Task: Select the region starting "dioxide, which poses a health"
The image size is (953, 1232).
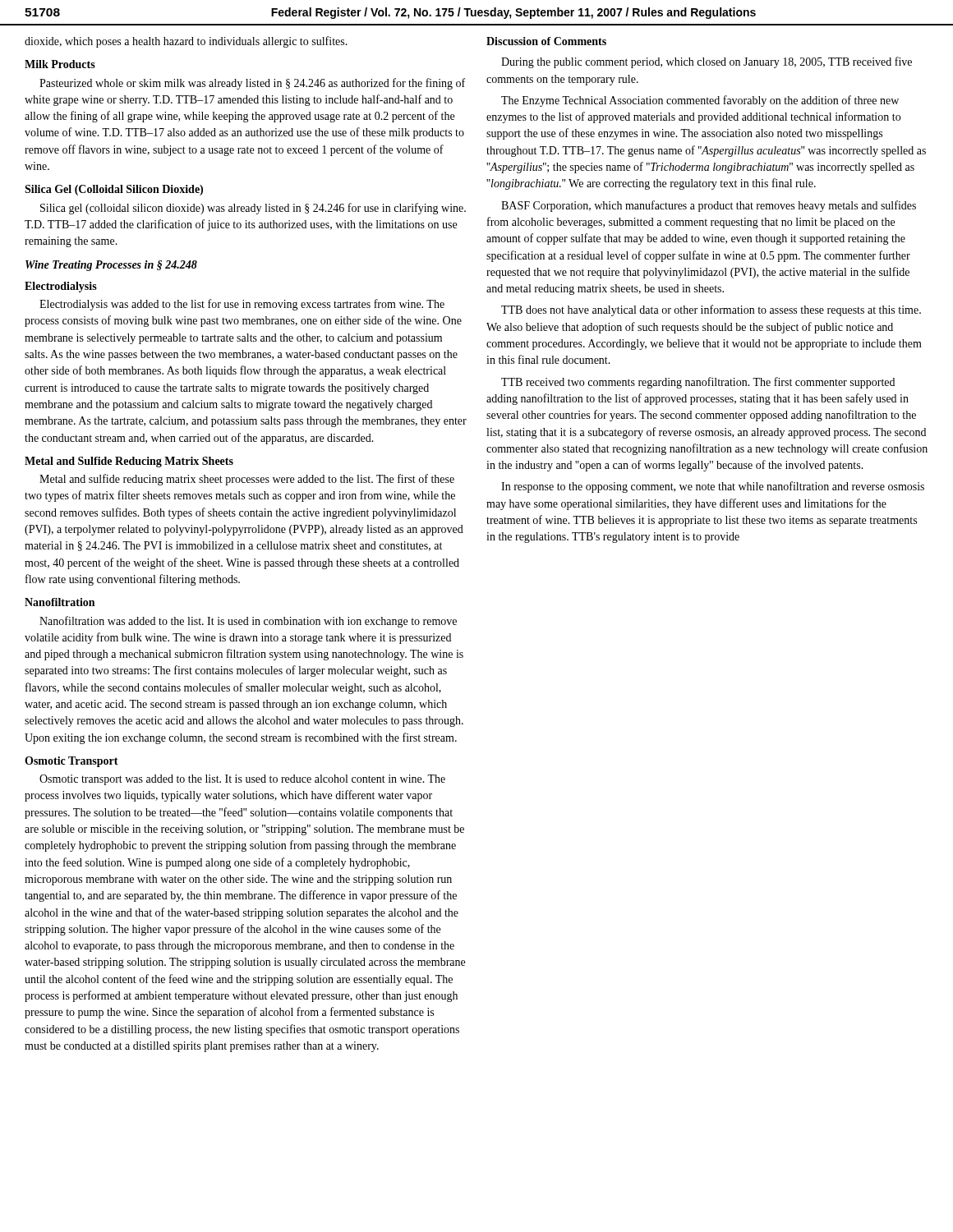Action: 246,42
